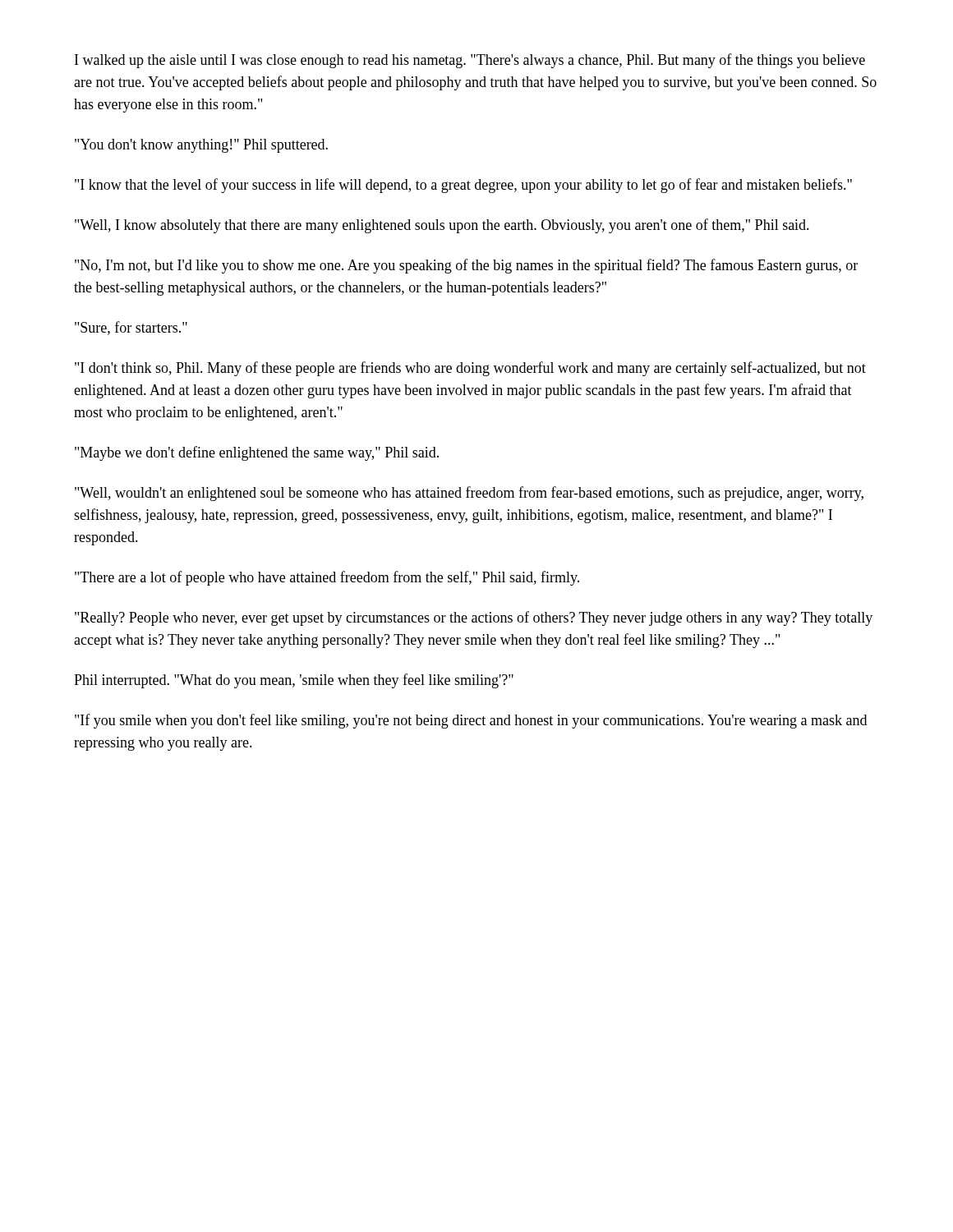The width and height of the screenshot is (953, 1232).
Task: Find the text block with the text ""Maybe we don't define enlightened the same way,""
Action: (257, 453)
